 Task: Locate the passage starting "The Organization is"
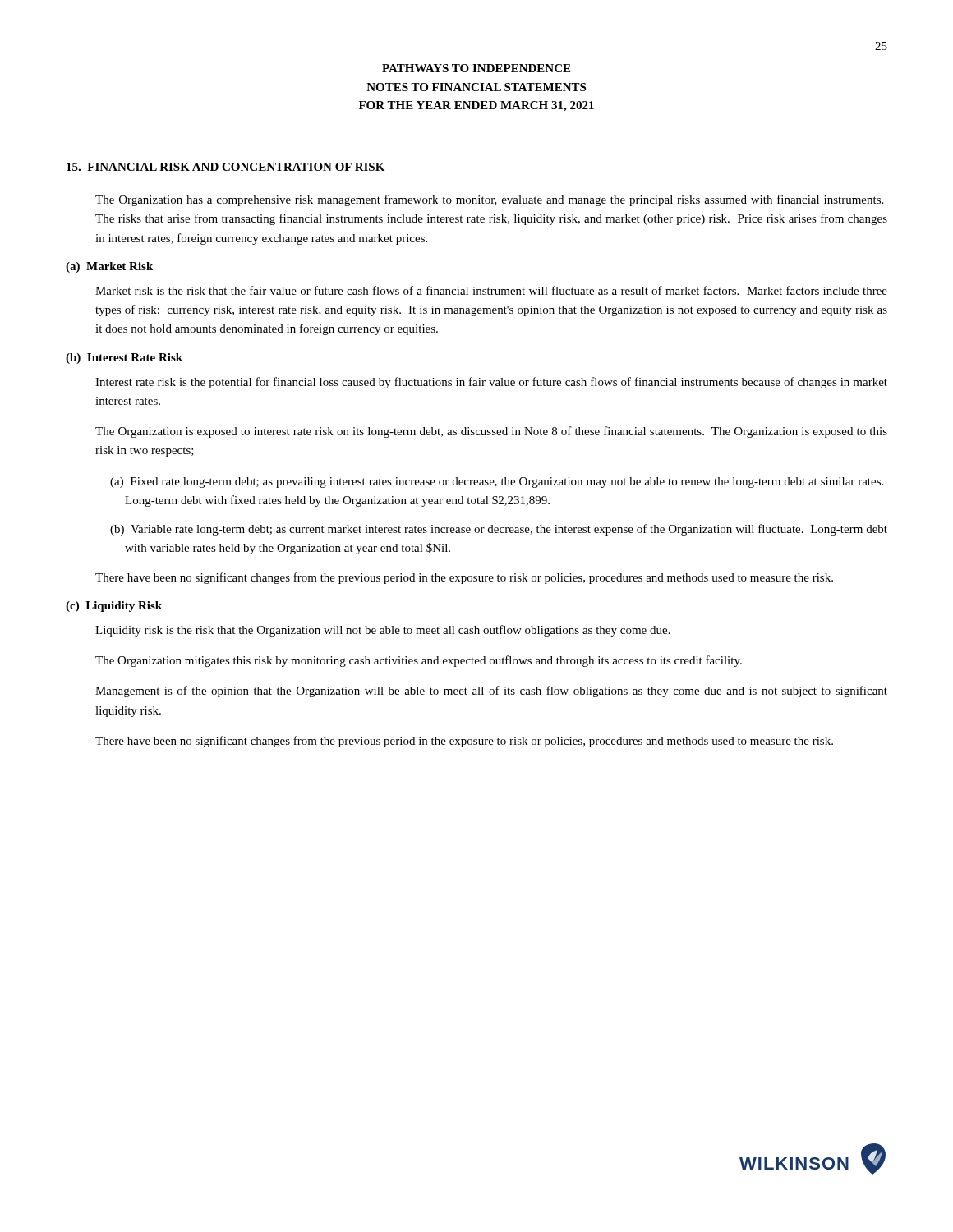point(491,441)
